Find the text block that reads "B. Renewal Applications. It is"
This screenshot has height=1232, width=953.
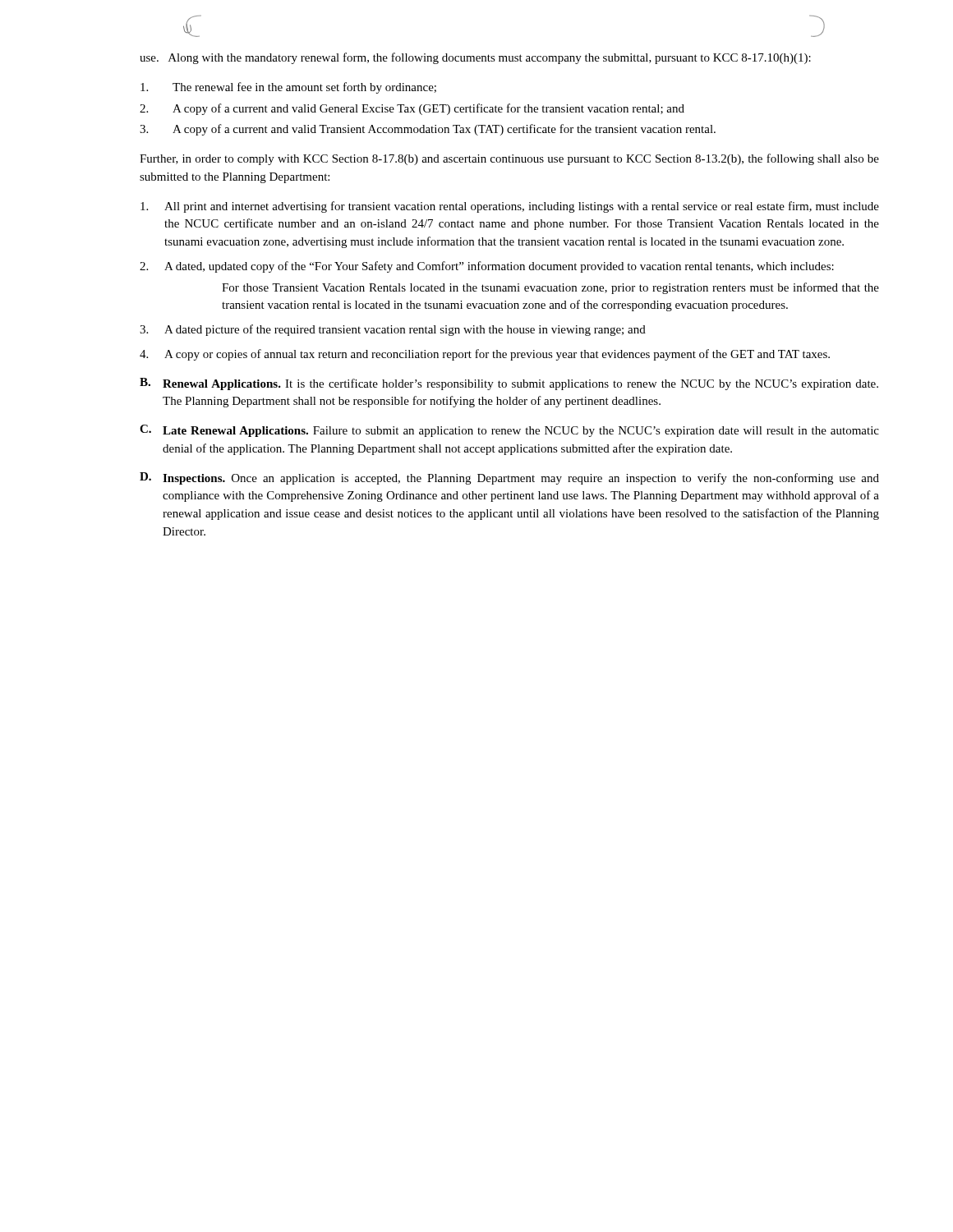[x=509, y=393]
